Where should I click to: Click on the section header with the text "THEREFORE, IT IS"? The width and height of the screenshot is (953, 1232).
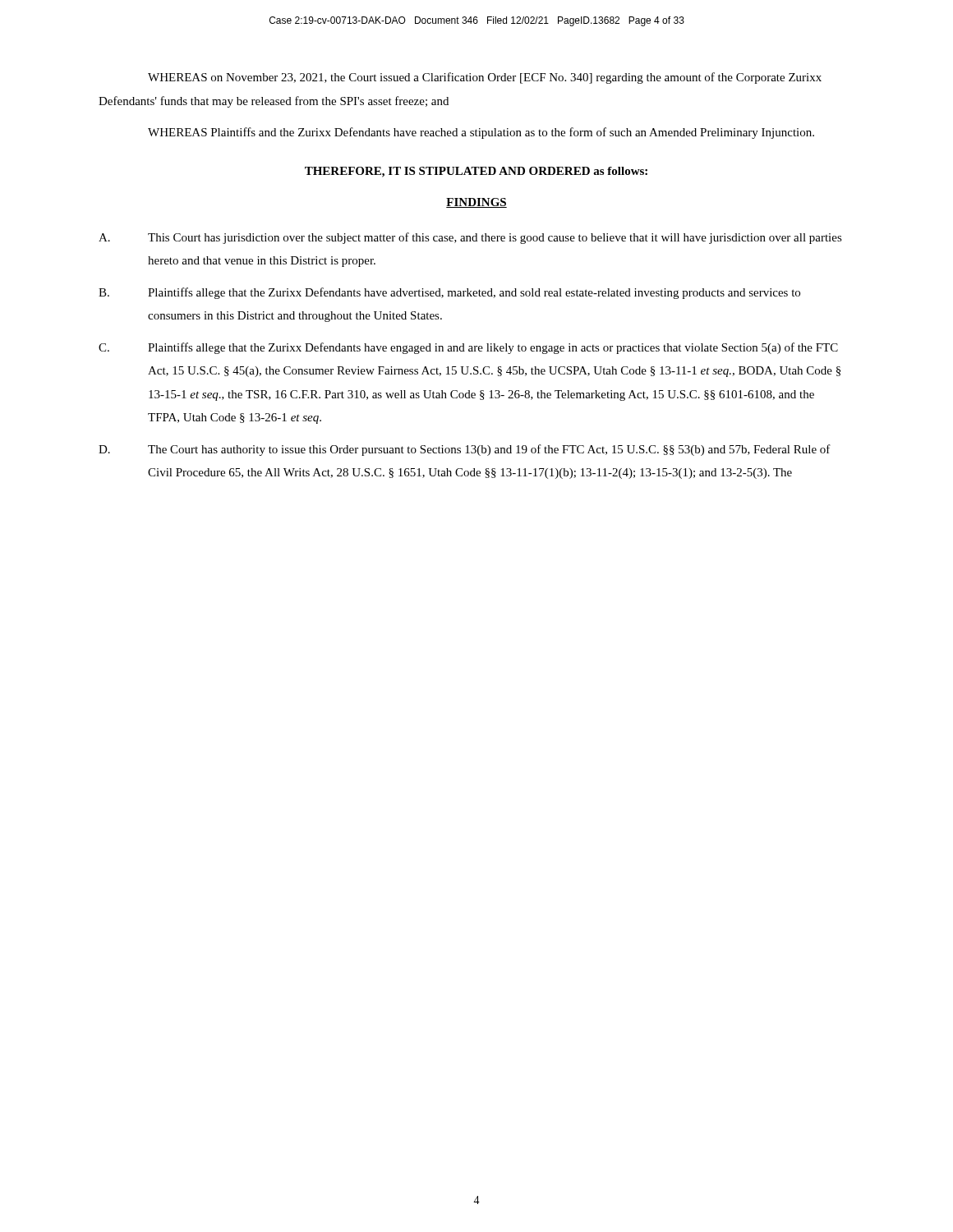coord(476,170)
